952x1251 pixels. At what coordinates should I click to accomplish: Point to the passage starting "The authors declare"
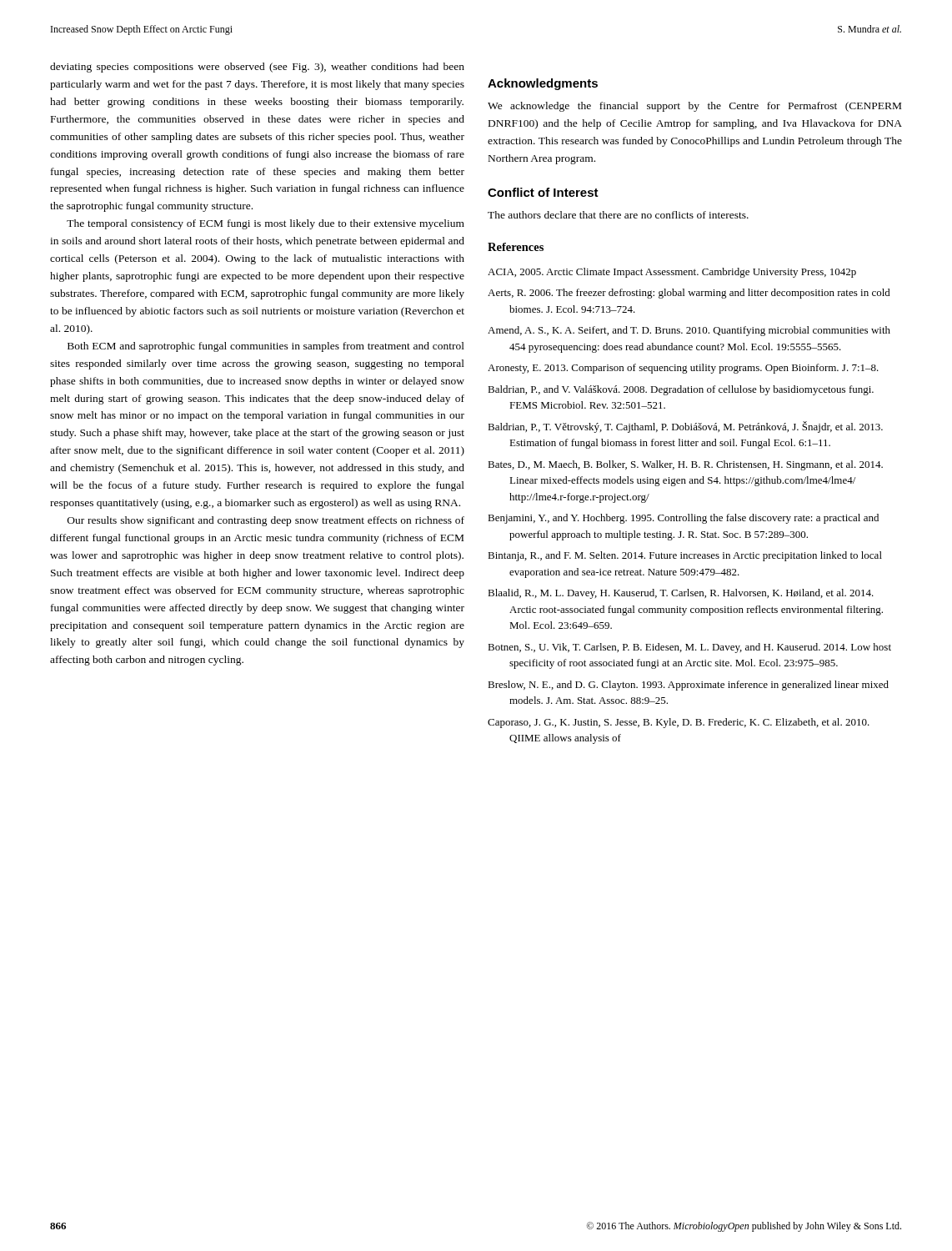coord(695,216)
